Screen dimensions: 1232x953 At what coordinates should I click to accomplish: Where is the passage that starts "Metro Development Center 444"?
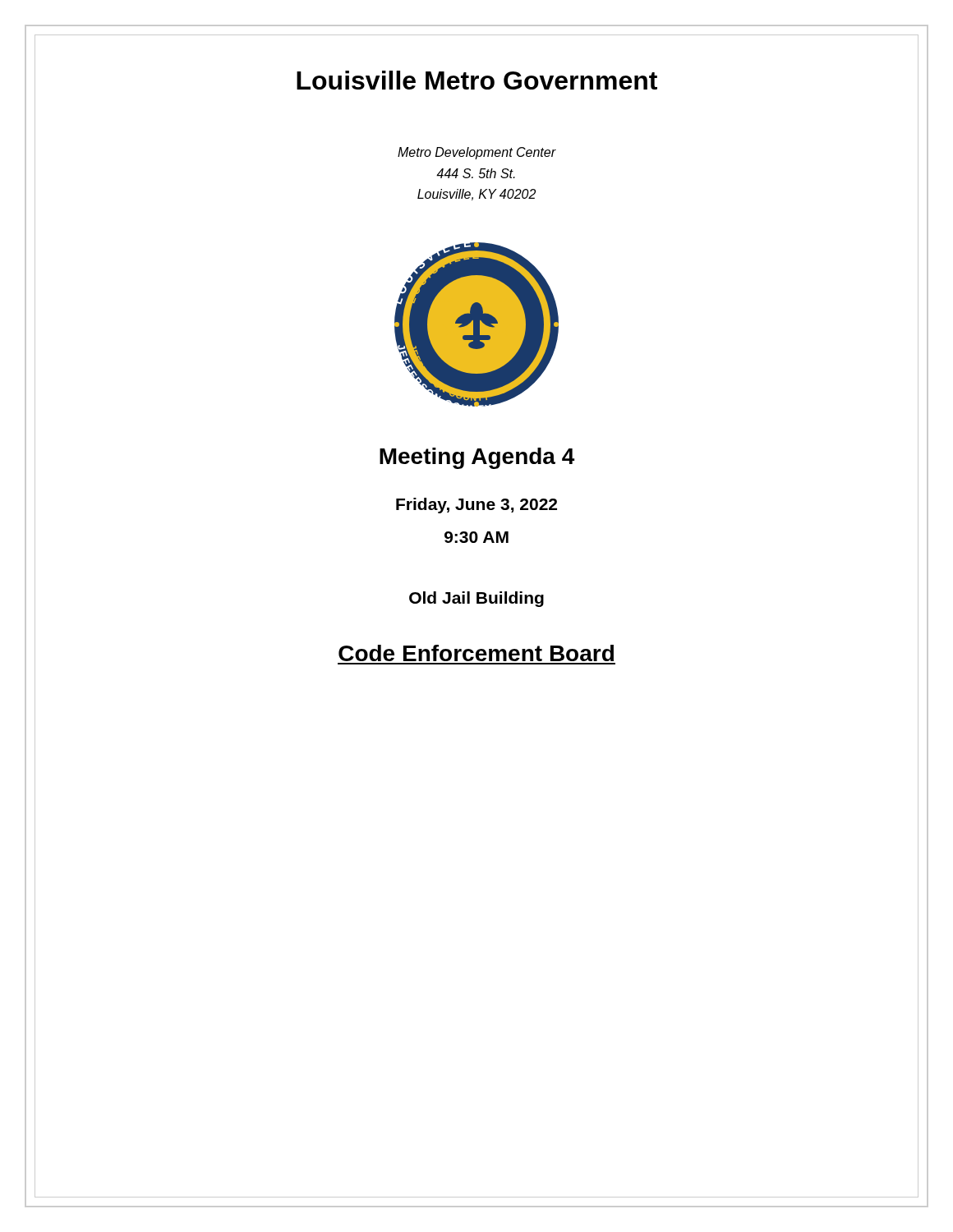point(476,173)
